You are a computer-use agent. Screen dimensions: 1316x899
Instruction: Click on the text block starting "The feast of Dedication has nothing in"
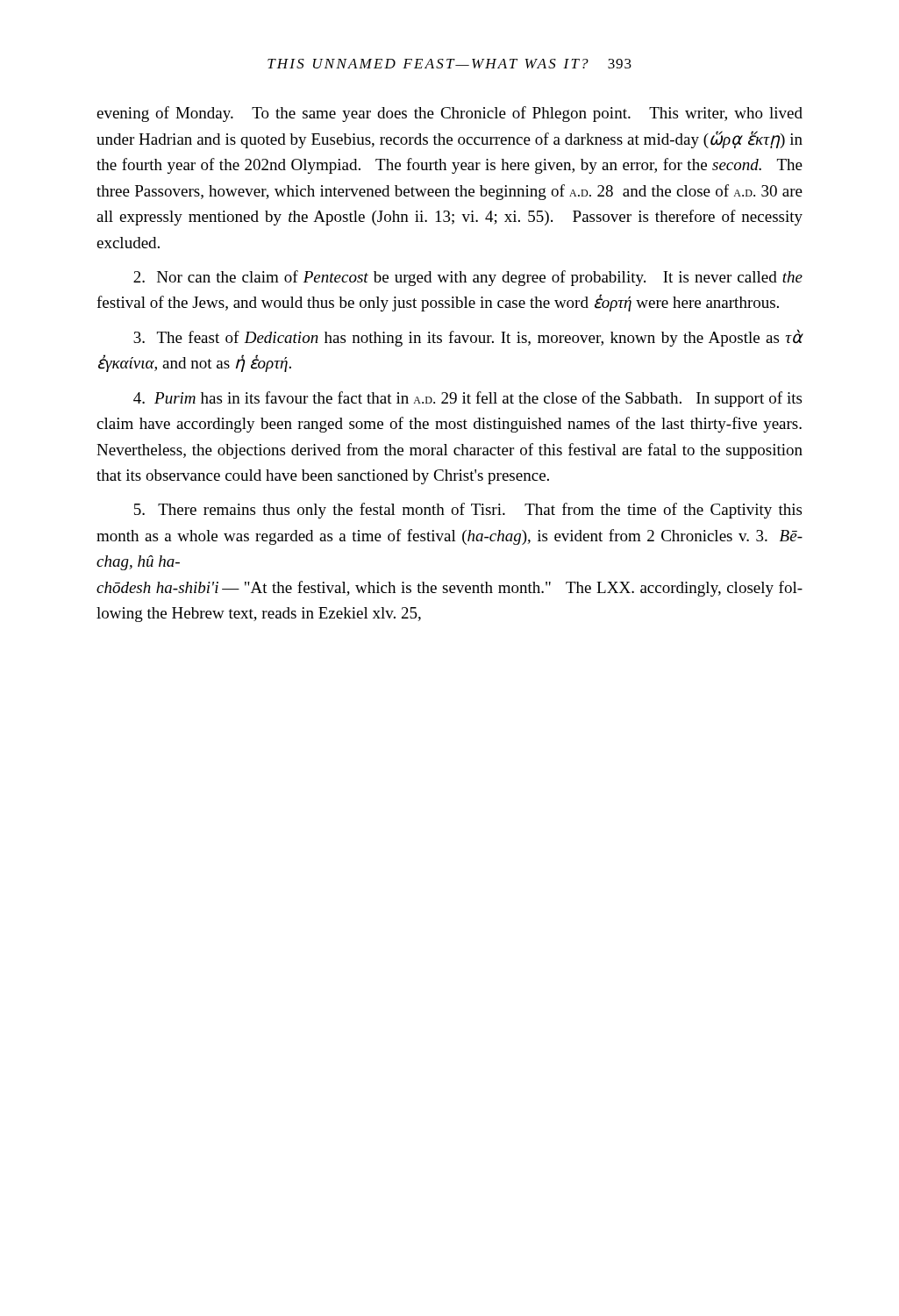point(450,350)
